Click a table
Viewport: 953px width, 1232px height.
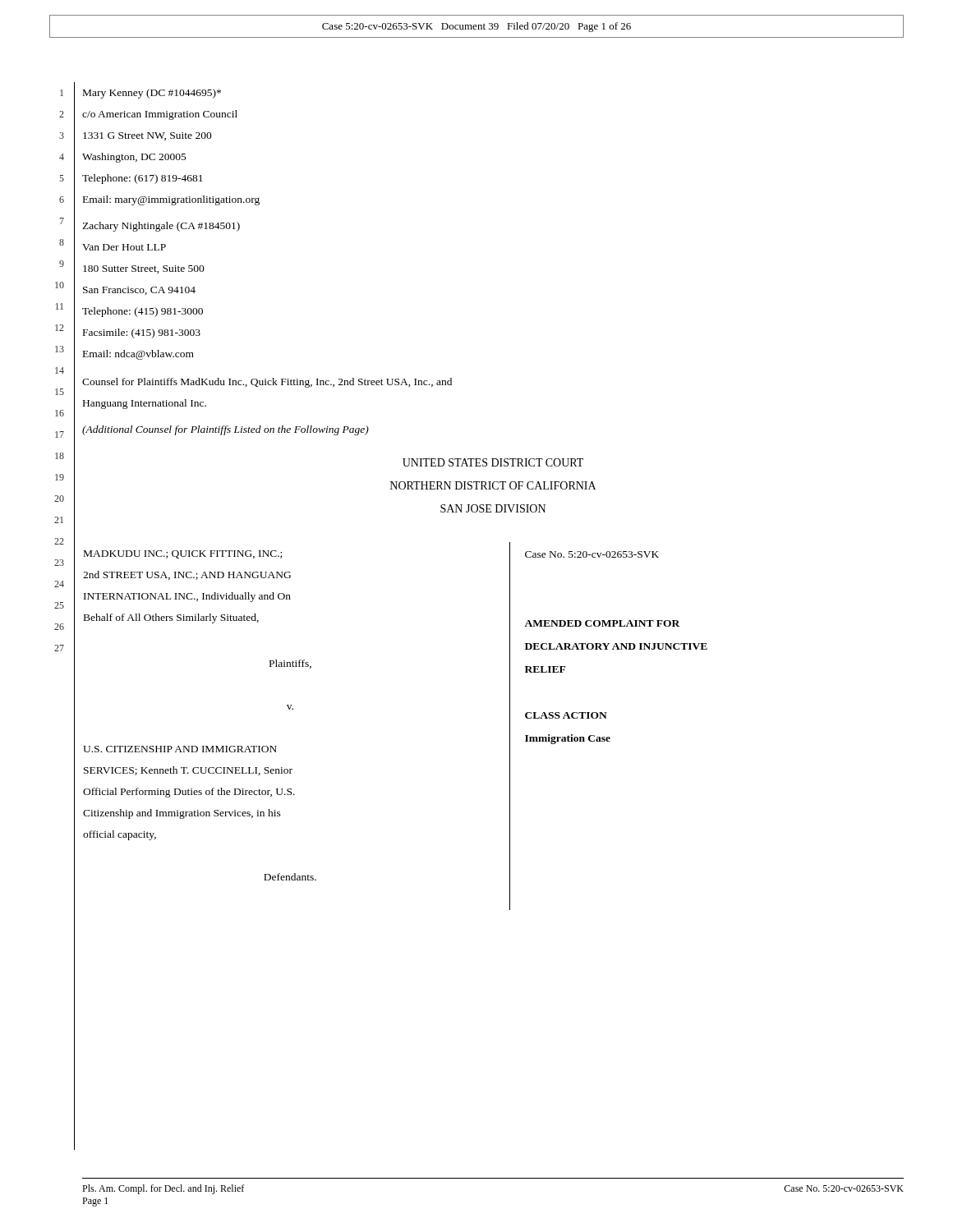(493, 726)
